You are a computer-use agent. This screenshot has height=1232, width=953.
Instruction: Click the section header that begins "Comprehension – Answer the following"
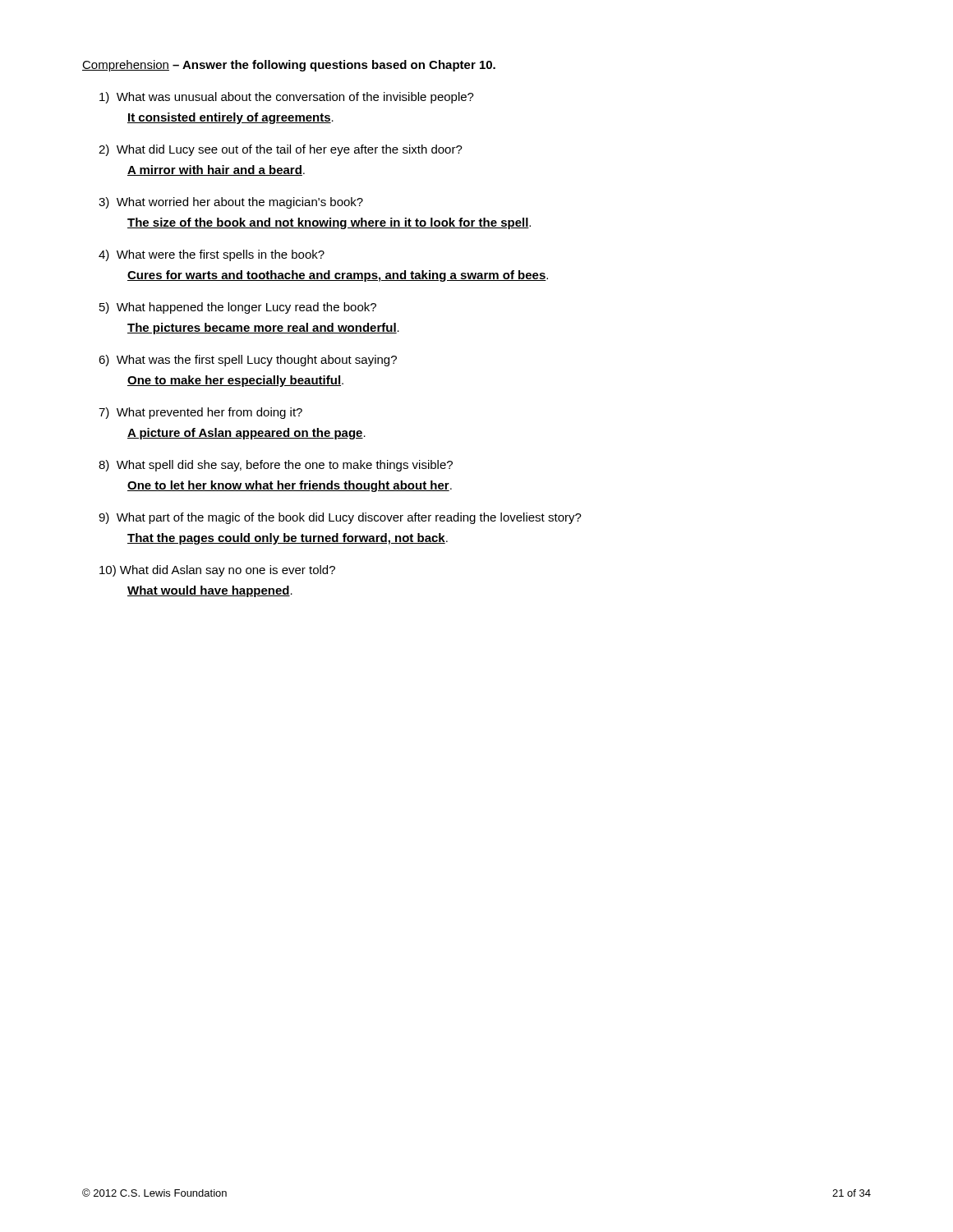289,64
